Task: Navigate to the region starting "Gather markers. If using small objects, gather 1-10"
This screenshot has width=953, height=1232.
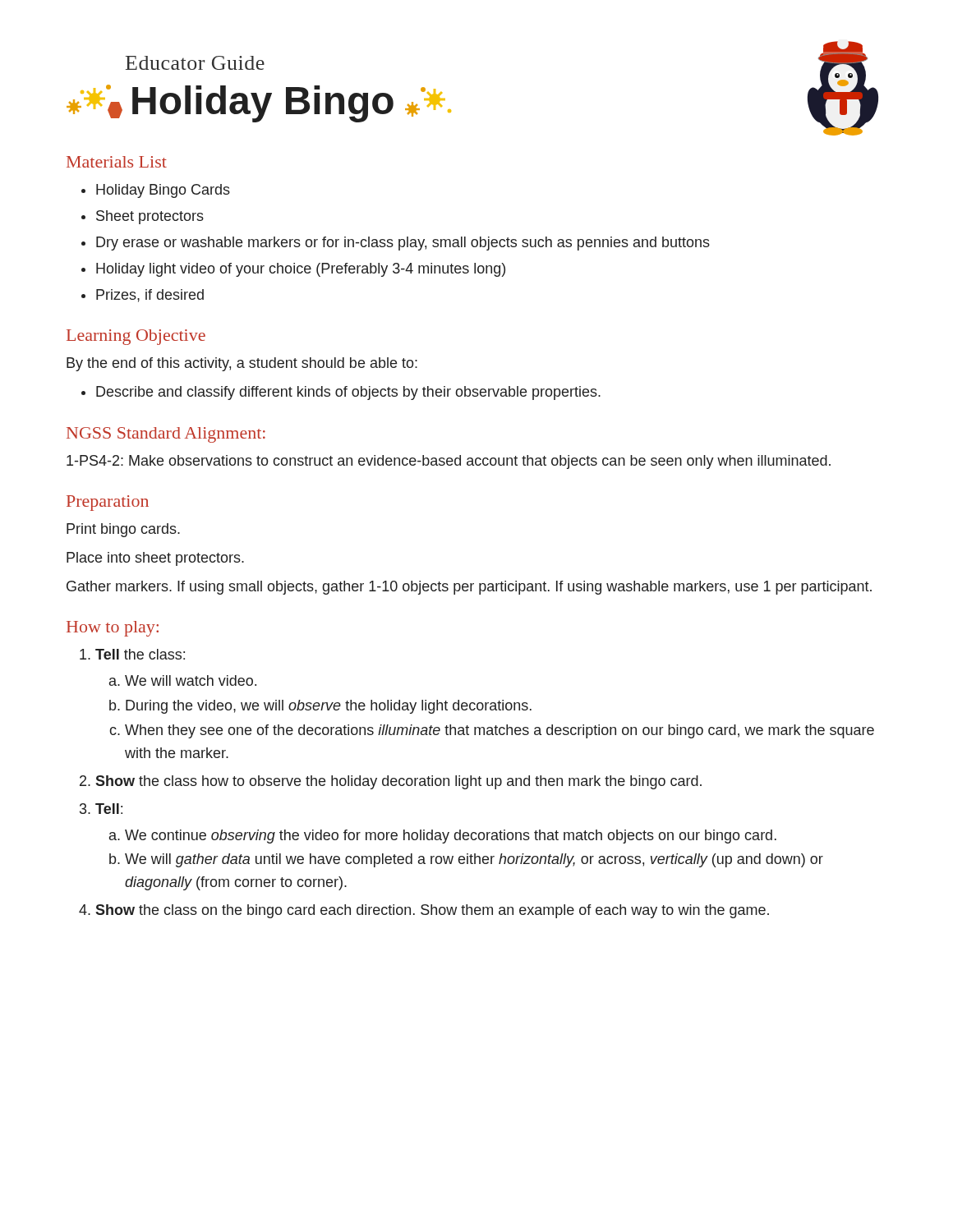Action: point(469,587)
